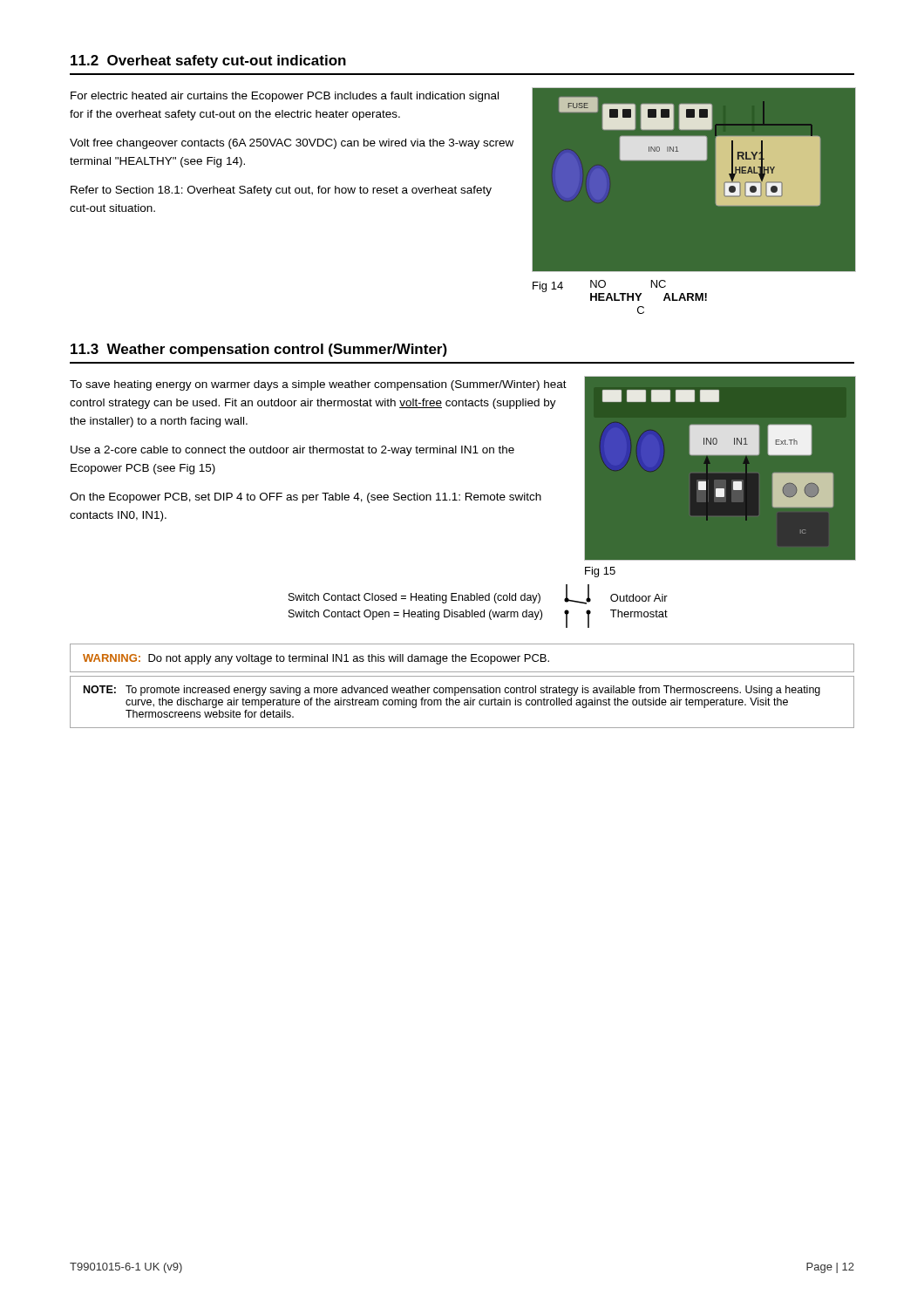This screenshot has width=924, height=1308.
Task: Point to the block beginning "To save heating energy"
Action: click(x=318, y=450)
